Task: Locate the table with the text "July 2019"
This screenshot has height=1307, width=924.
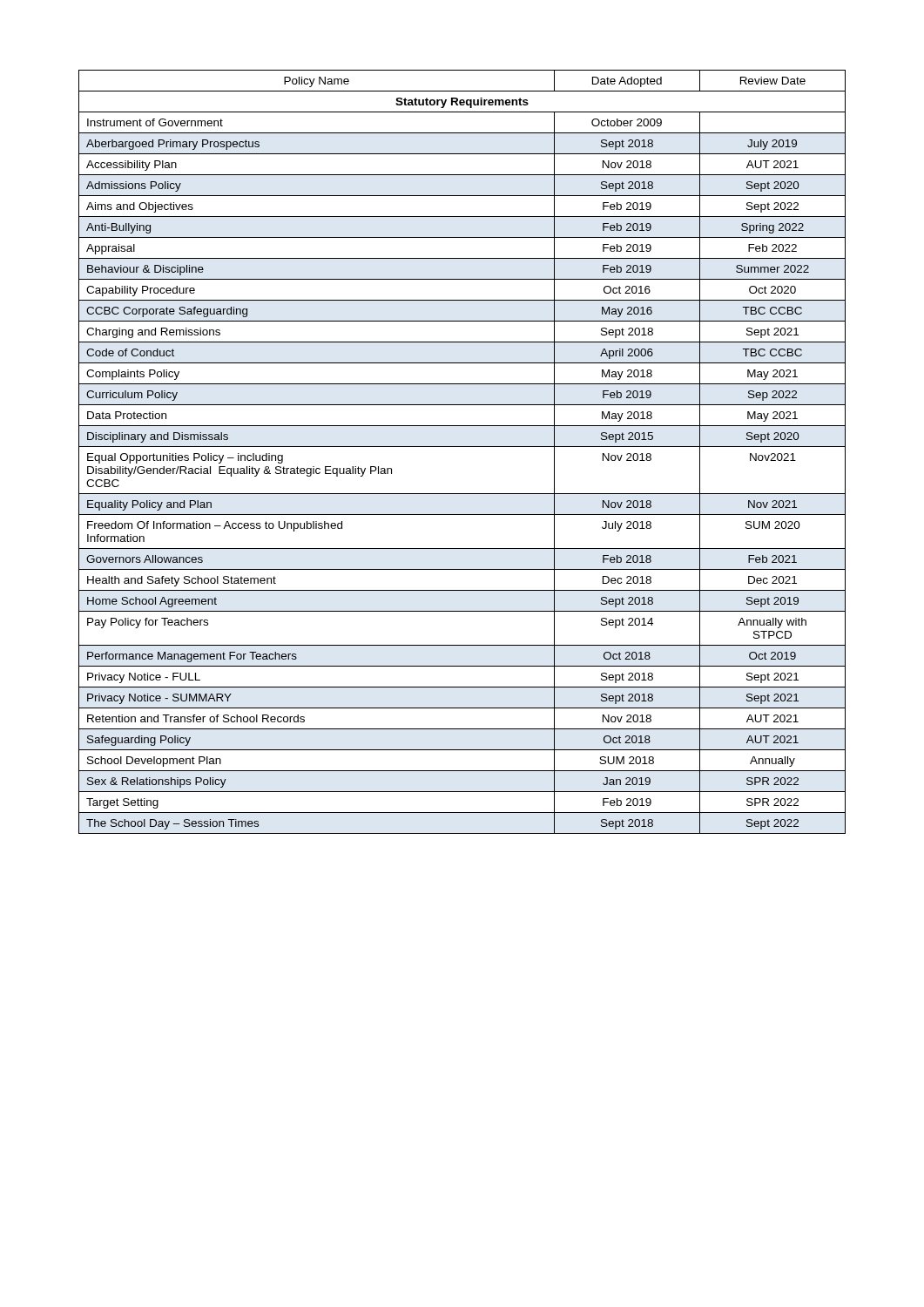Action: pyautogui.click(x=462, y=452)
